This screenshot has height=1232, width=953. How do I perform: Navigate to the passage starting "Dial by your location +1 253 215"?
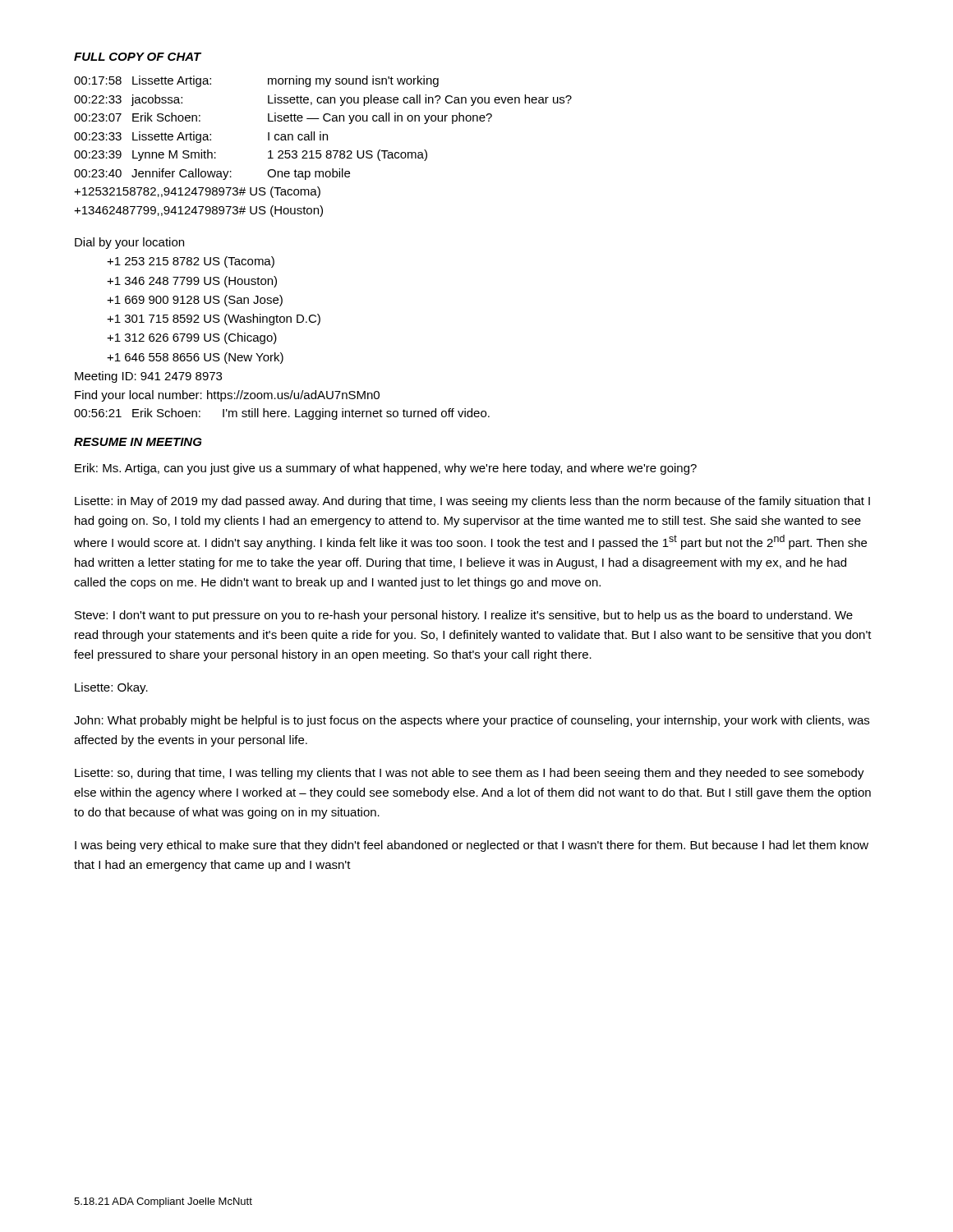coord(129,243)
